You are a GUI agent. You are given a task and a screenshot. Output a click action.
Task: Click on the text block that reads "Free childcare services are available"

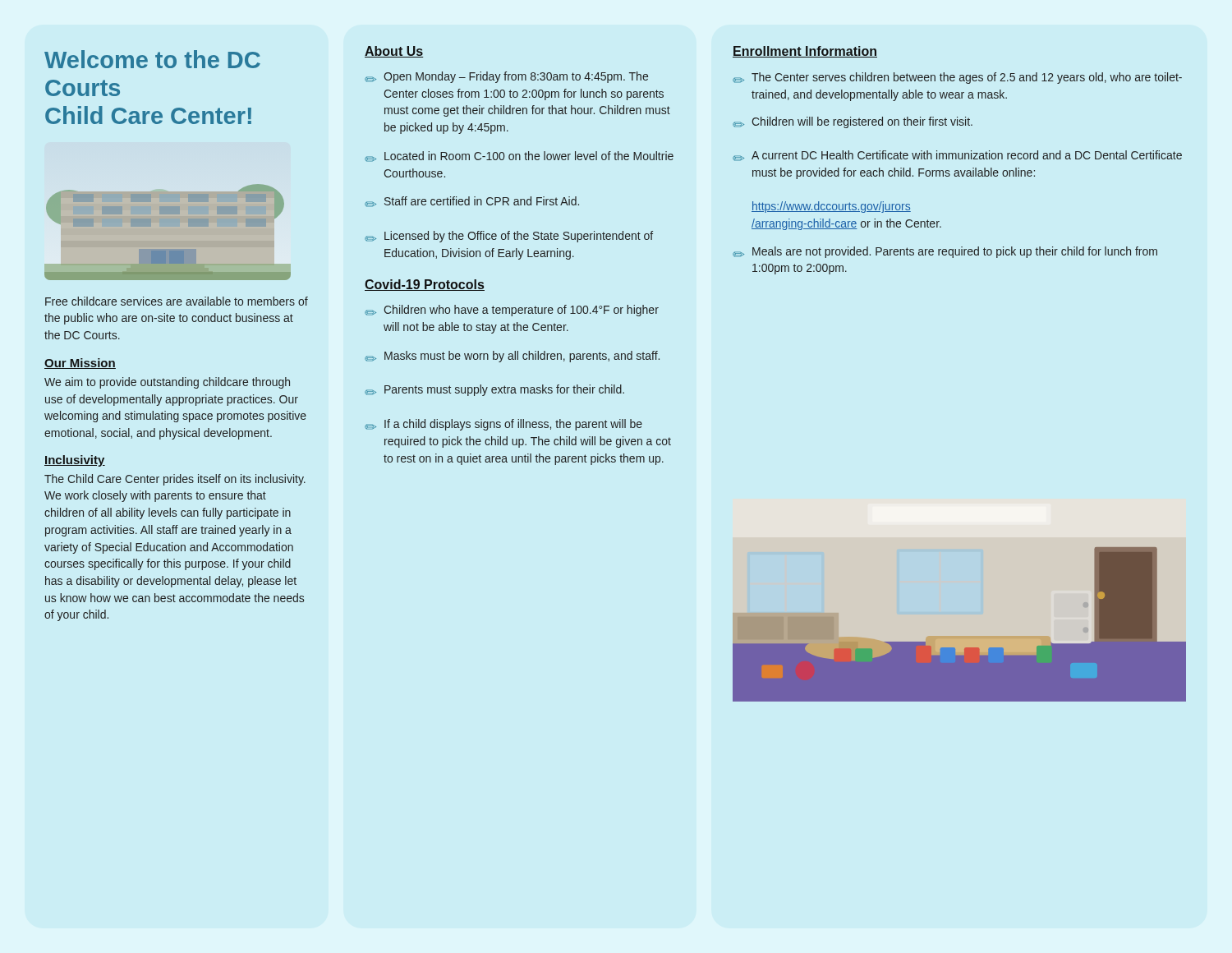coord(176,318)
